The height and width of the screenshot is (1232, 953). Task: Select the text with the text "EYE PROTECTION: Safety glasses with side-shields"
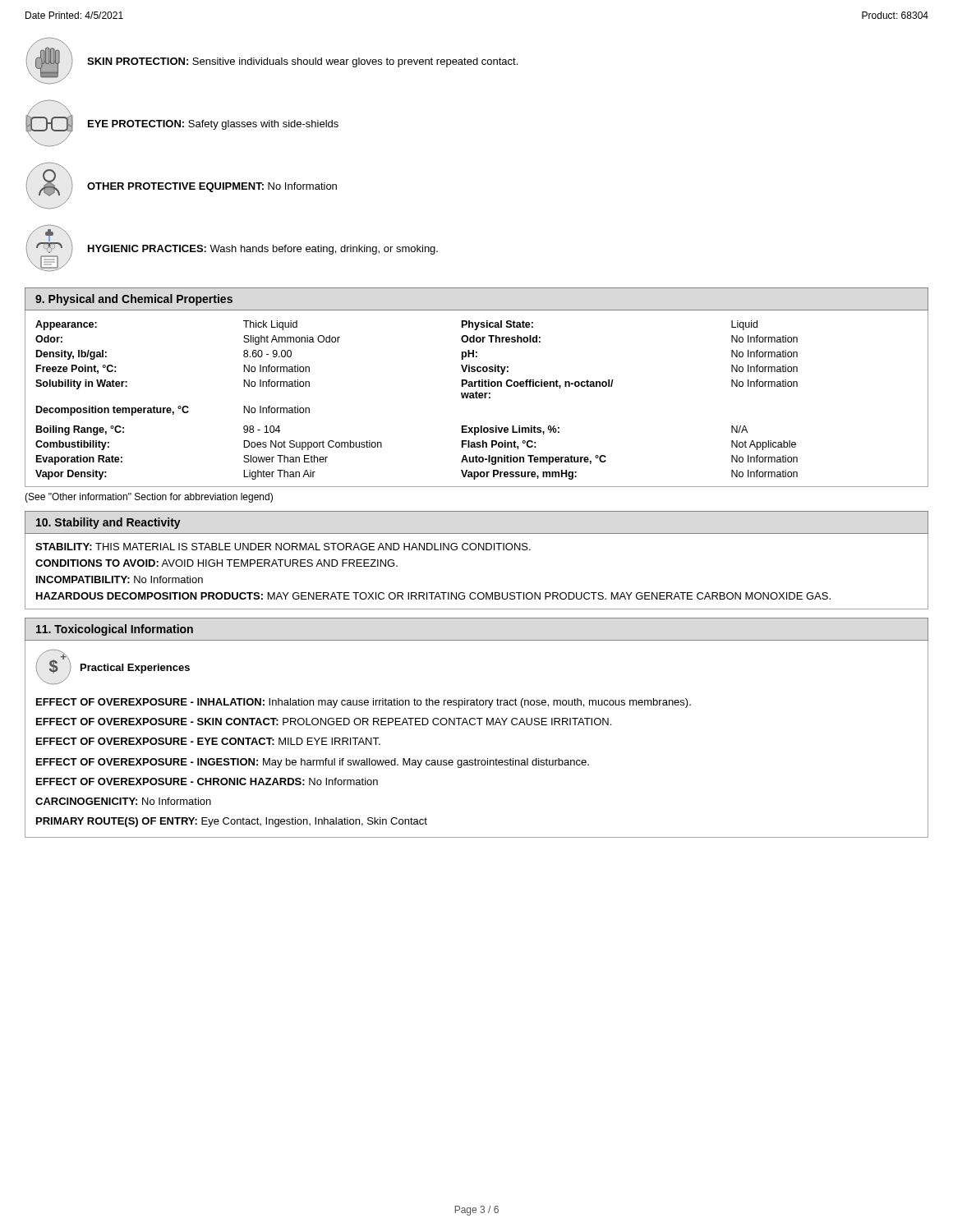click(182, 123)
